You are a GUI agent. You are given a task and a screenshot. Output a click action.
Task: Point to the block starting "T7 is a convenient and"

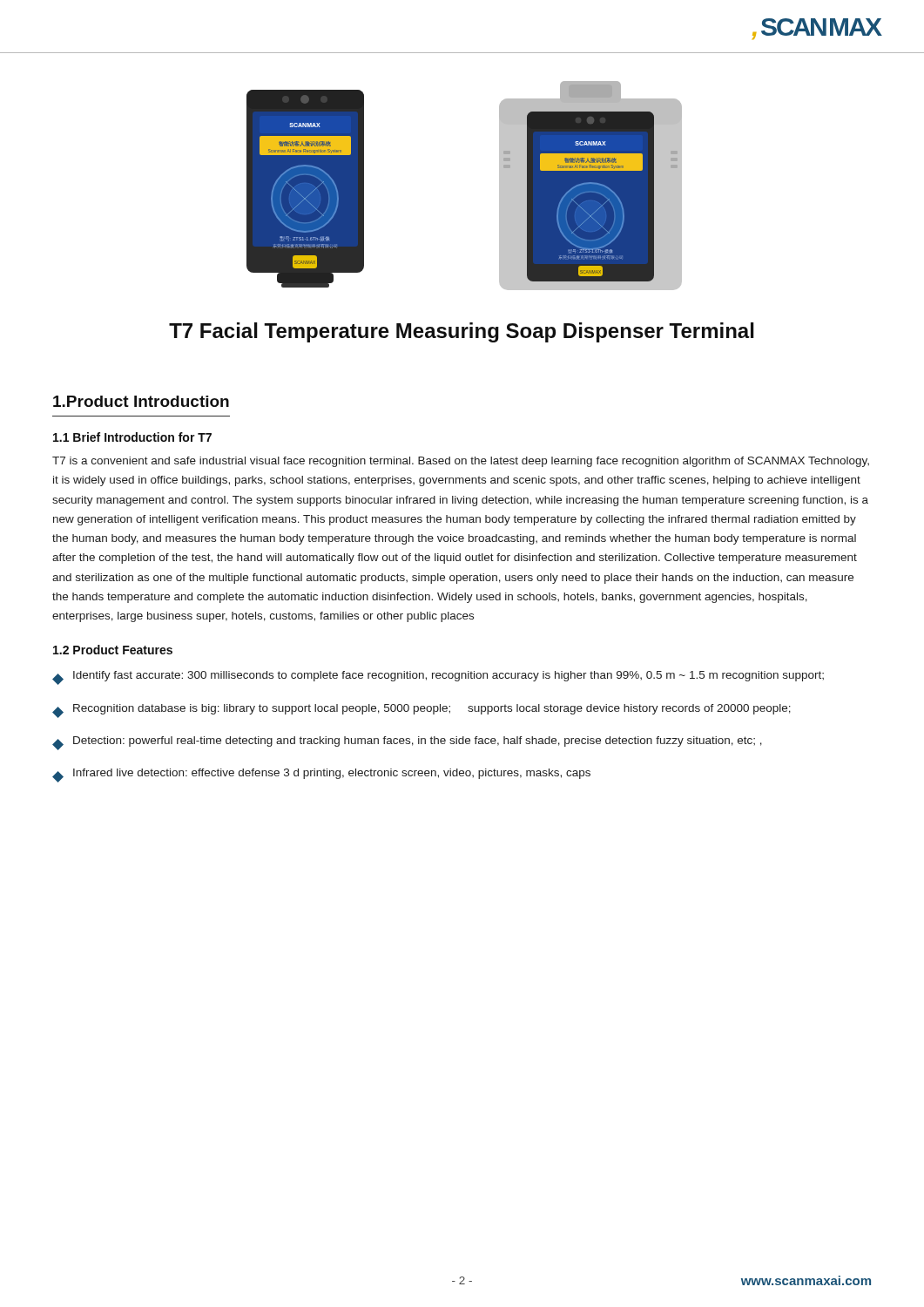(461, 538)
